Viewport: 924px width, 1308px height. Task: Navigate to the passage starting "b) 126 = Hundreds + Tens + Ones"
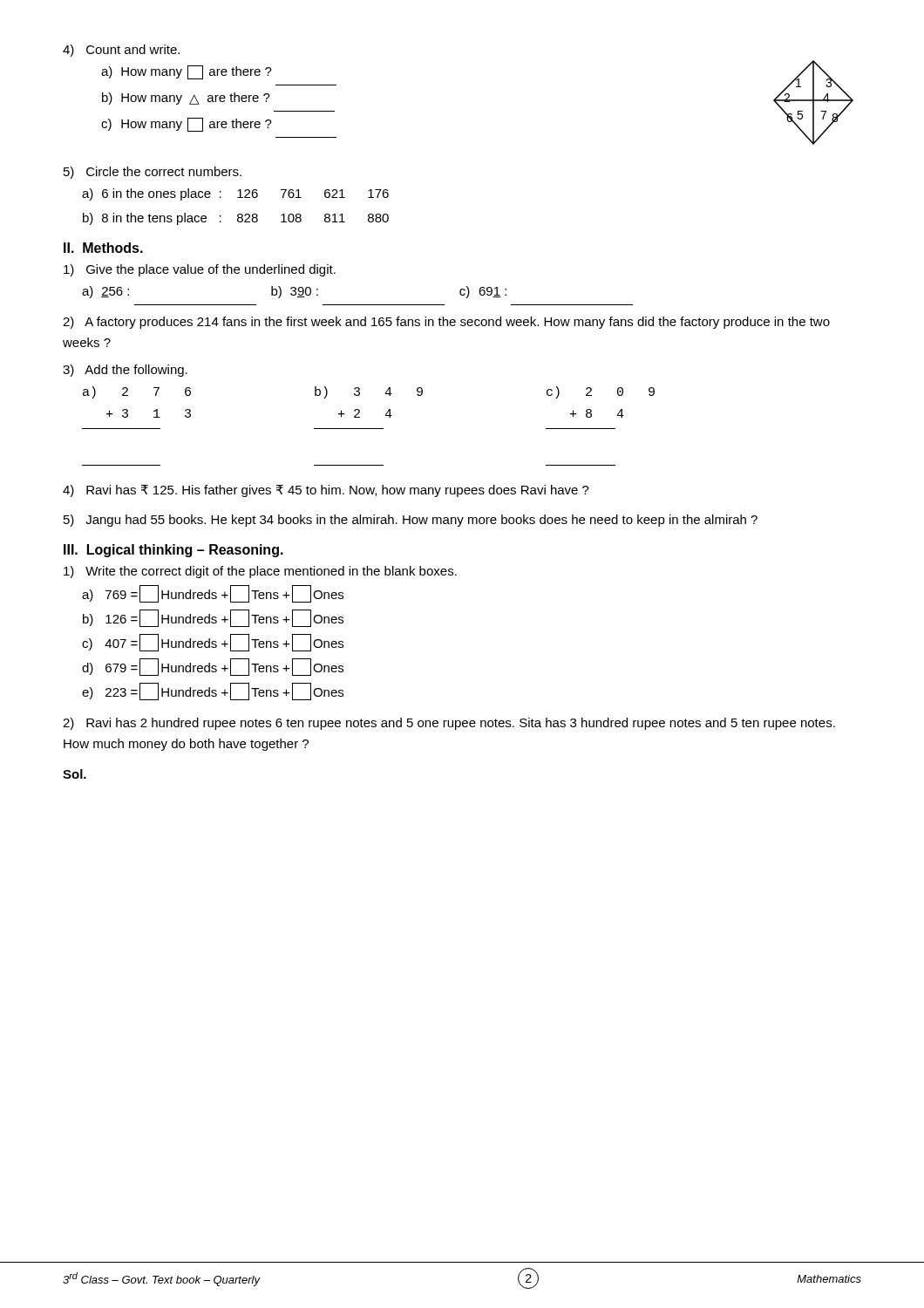pos(213,618)
